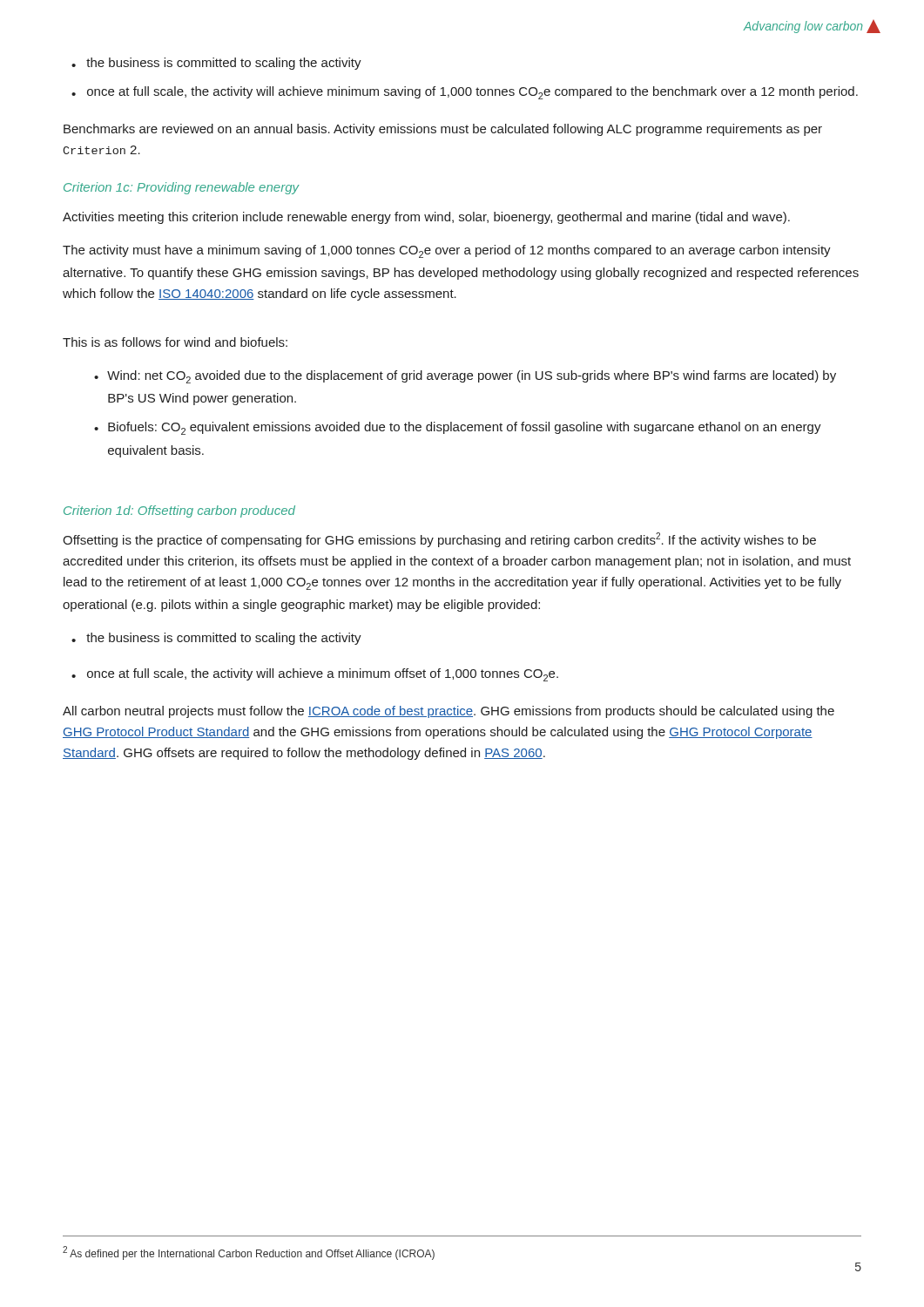Locate the text starting "Criterion 1d: Offsetting carbon"
The height and width of the screenshot is (1307, 924).
(x=179, y=511)
